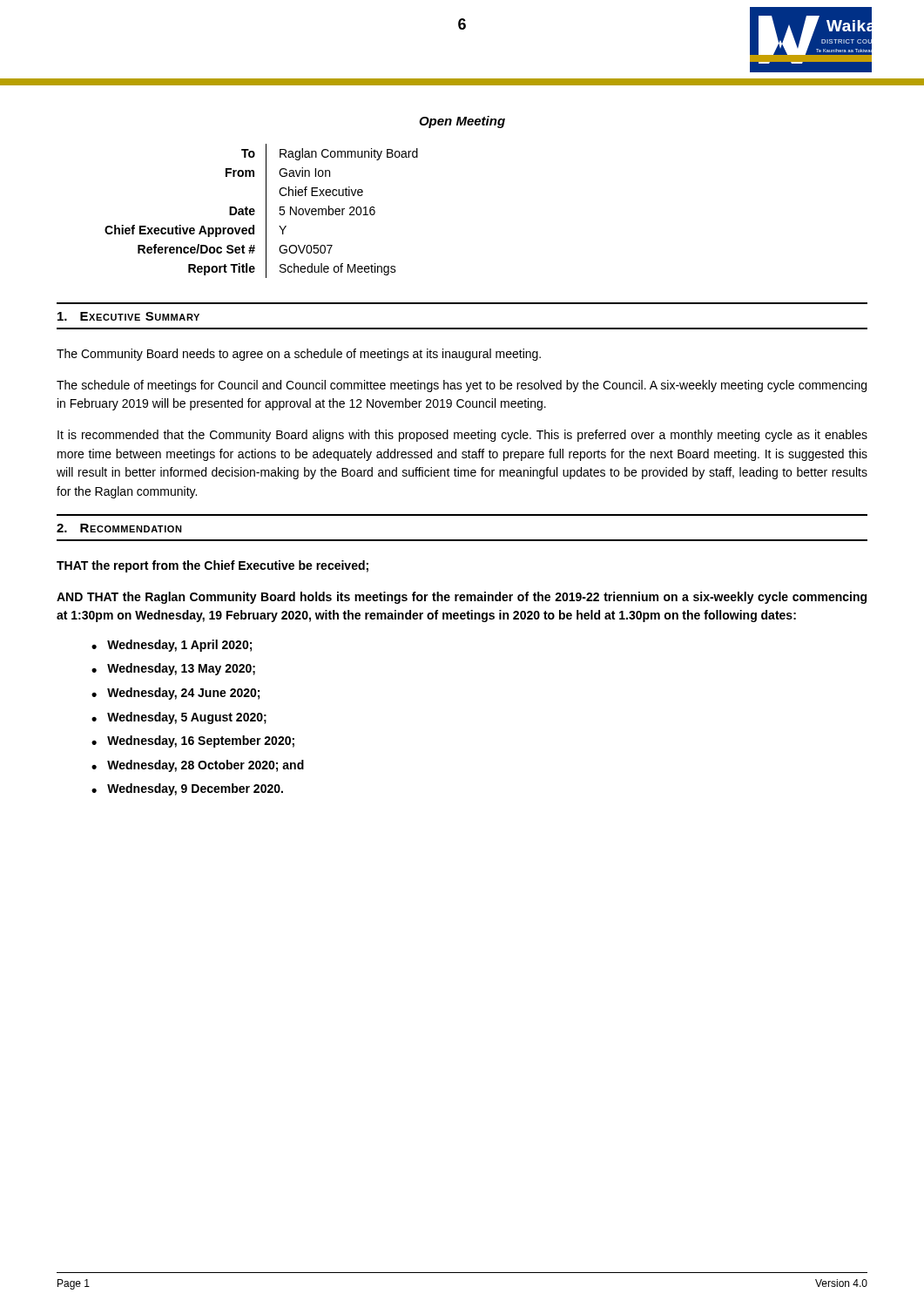Viewport: 924px width, 1307px height.
Task: Find the block starting "The Community Board needs"
Action: (x=299, y=354)
